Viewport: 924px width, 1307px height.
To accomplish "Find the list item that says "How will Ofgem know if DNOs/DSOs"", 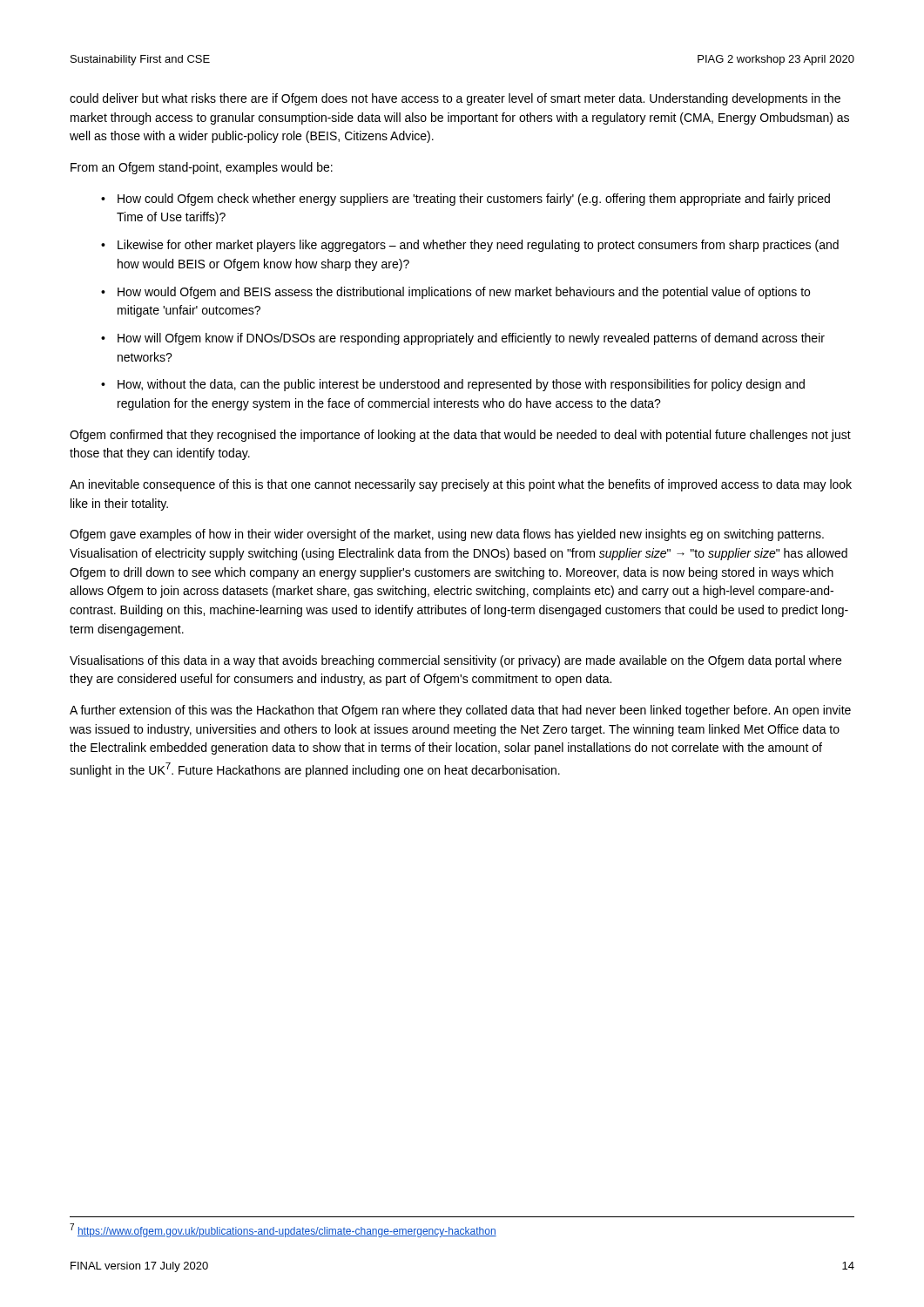I will coord(471,347).
